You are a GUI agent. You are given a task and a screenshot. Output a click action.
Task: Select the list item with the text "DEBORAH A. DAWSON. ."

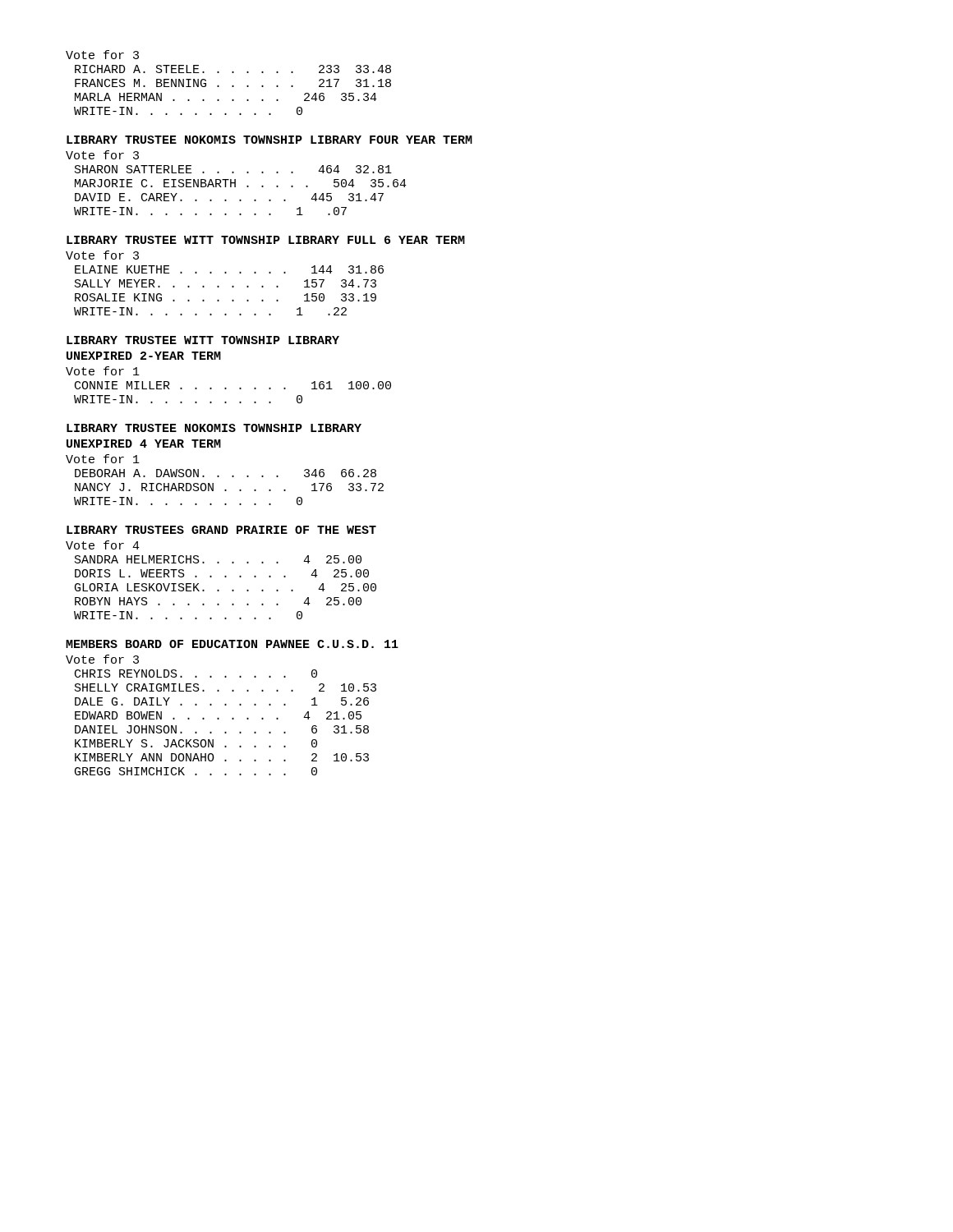pos(226,474)
